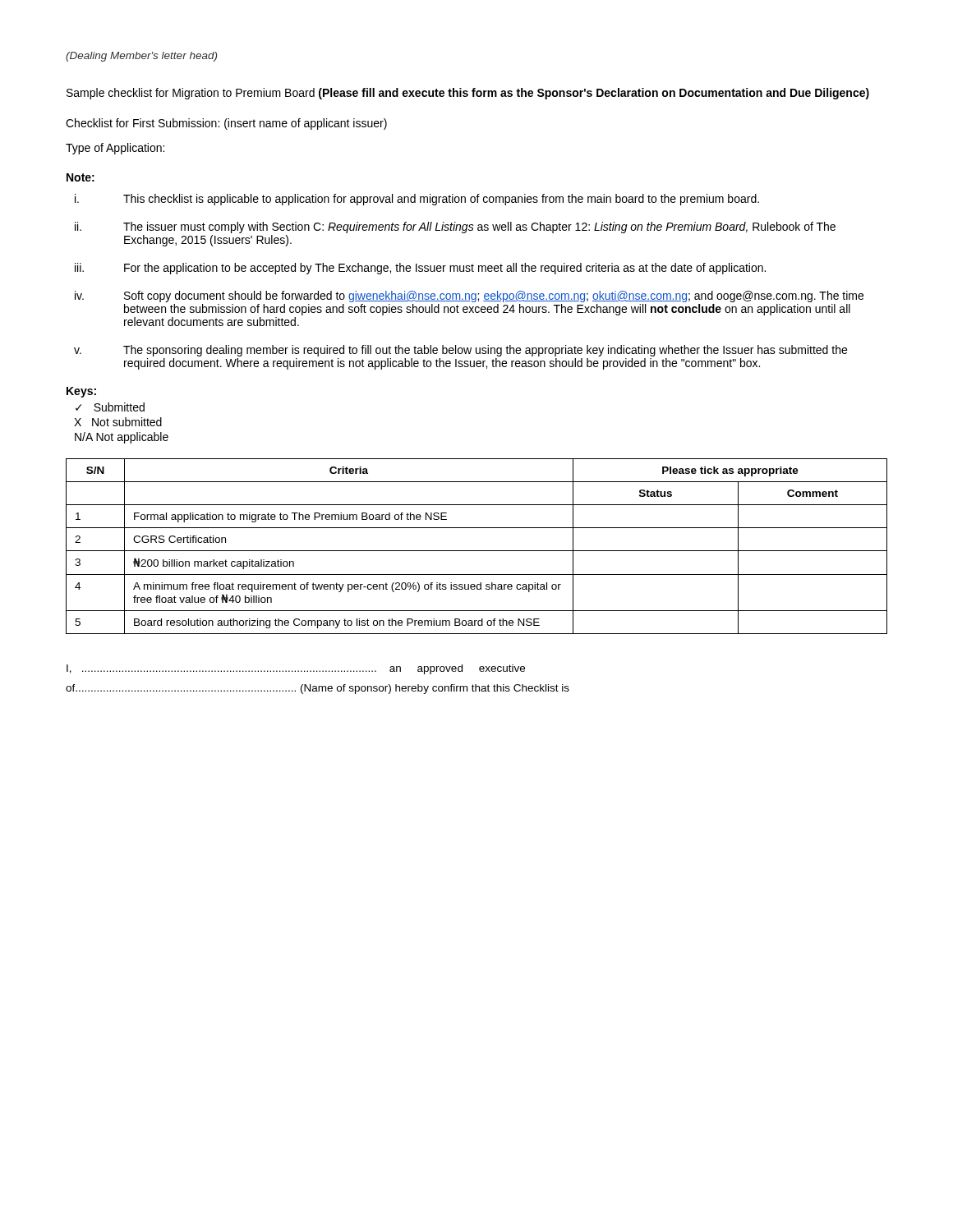This screenshot has width=953, height=1232.
Task: Navigate to the region starting "Checklist for First Submission: (insert name of applicant"
Action: (x=226, y=123)
